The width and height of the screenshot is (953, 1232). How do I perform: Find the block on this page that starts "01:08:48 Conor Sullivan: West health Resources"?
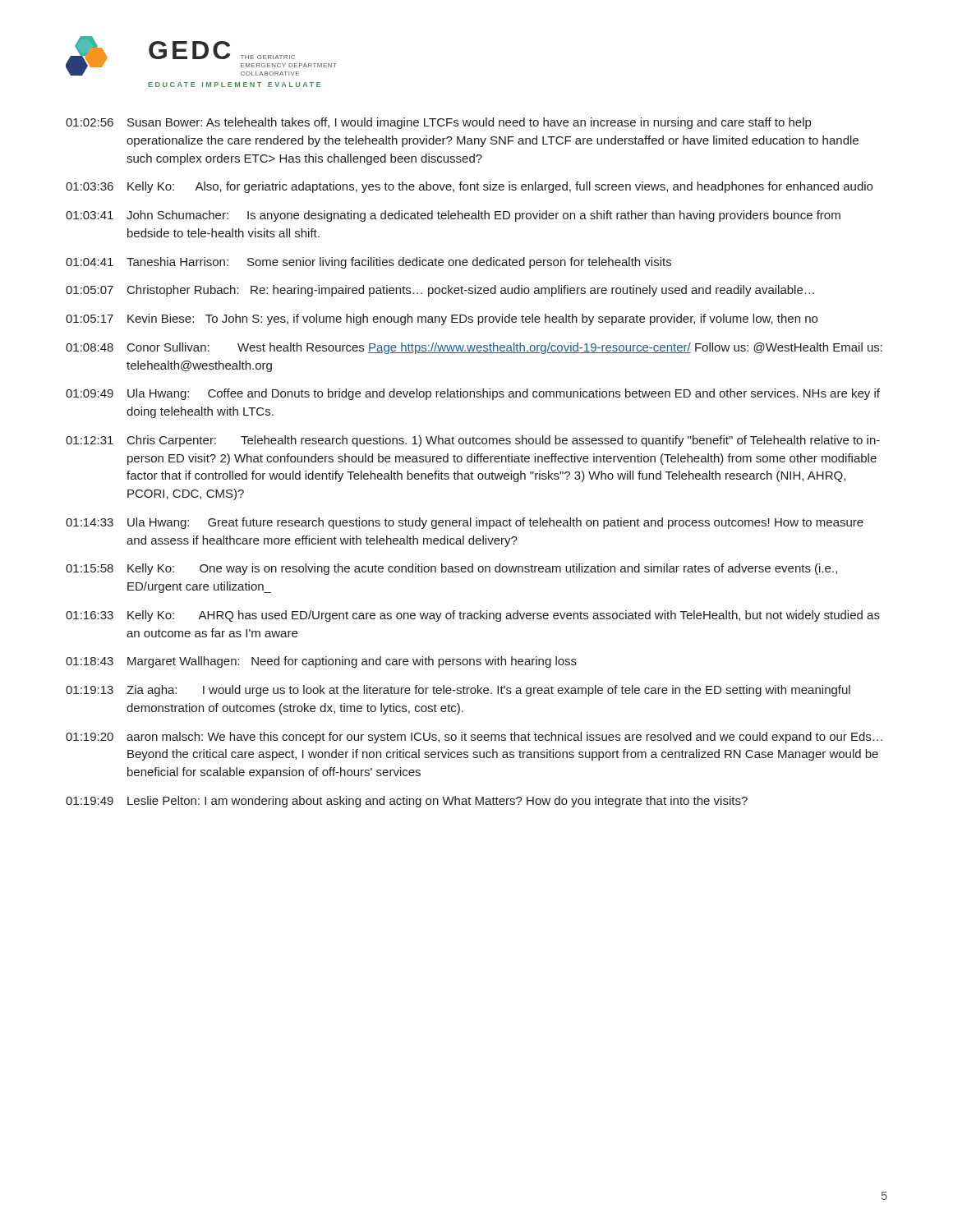click(x=476, y=356)
